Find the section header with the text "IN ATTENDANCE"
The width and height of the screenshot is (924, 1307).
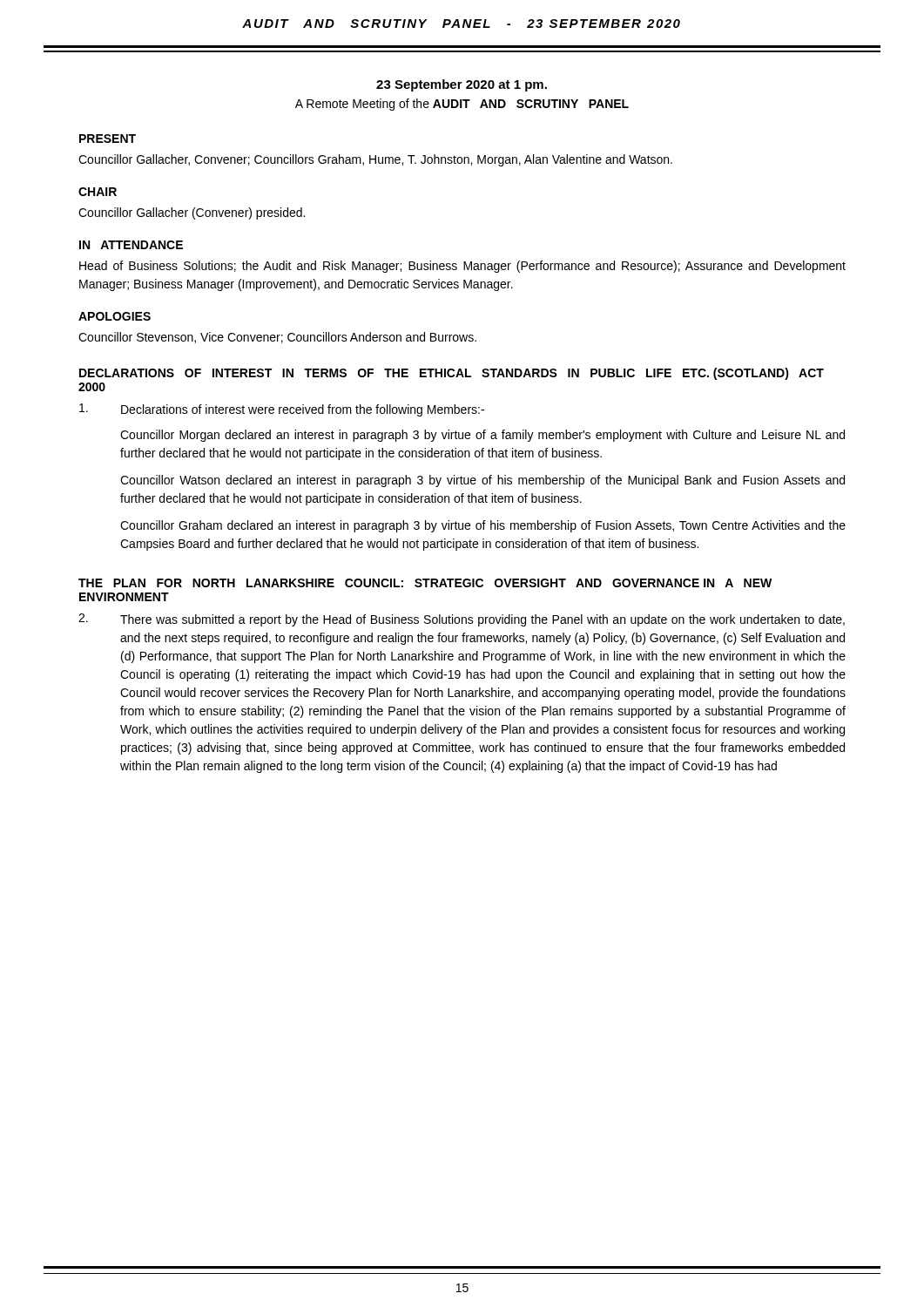coord(131,245)
